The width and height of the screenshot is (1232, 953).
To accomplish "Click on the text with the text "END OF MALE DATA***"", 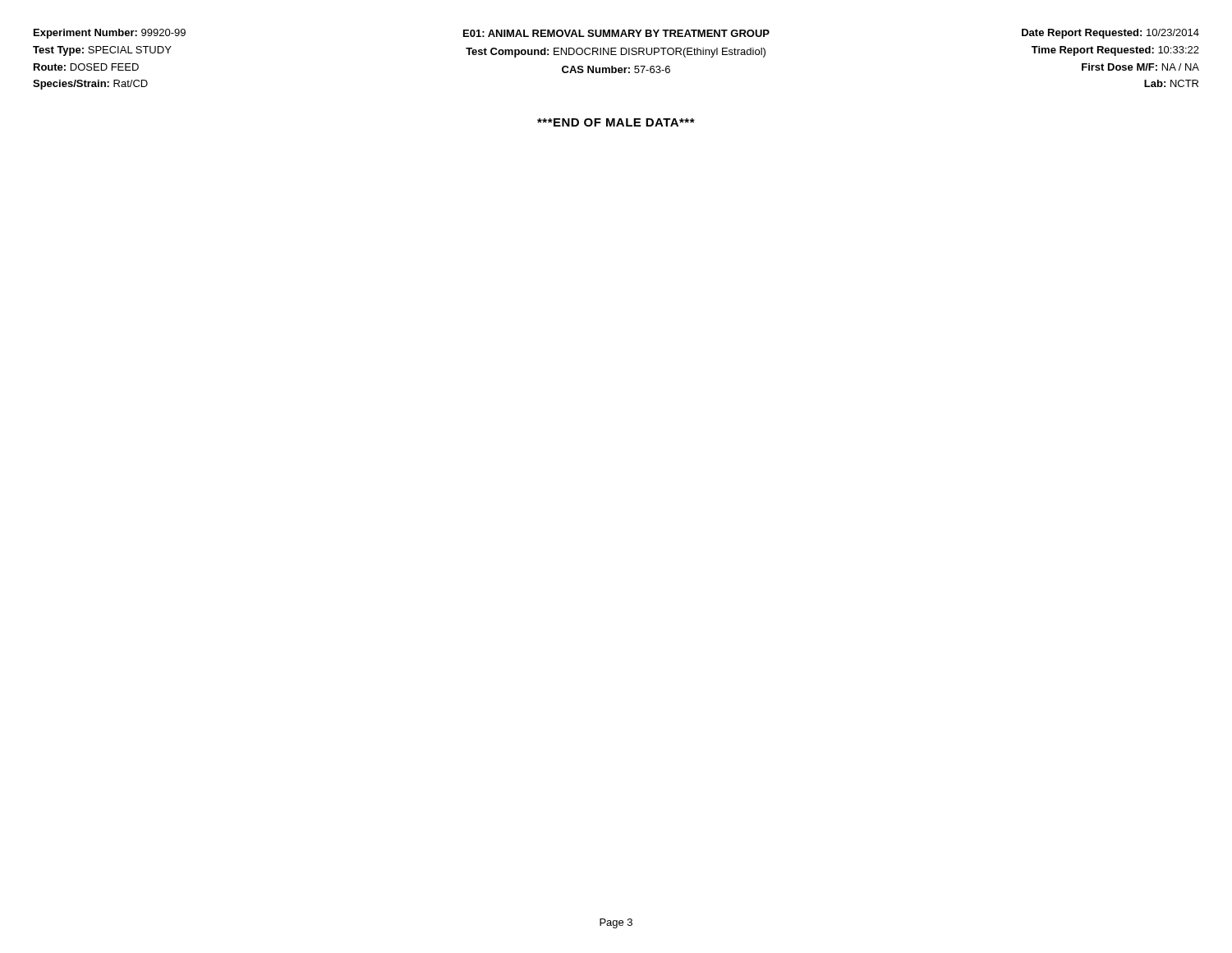I will tap(616, 122).
